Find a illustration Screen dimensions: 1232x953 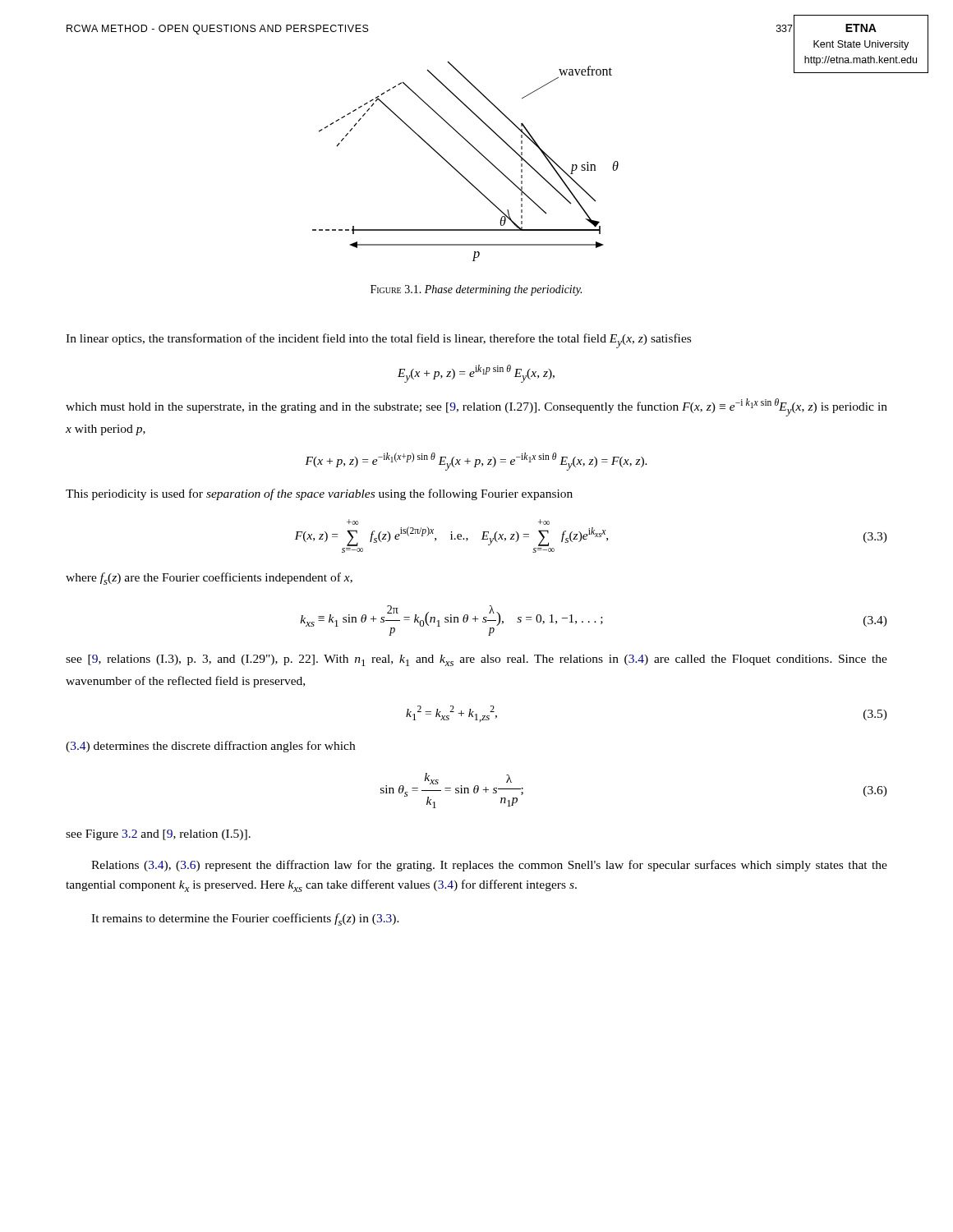tap(476, 166)
